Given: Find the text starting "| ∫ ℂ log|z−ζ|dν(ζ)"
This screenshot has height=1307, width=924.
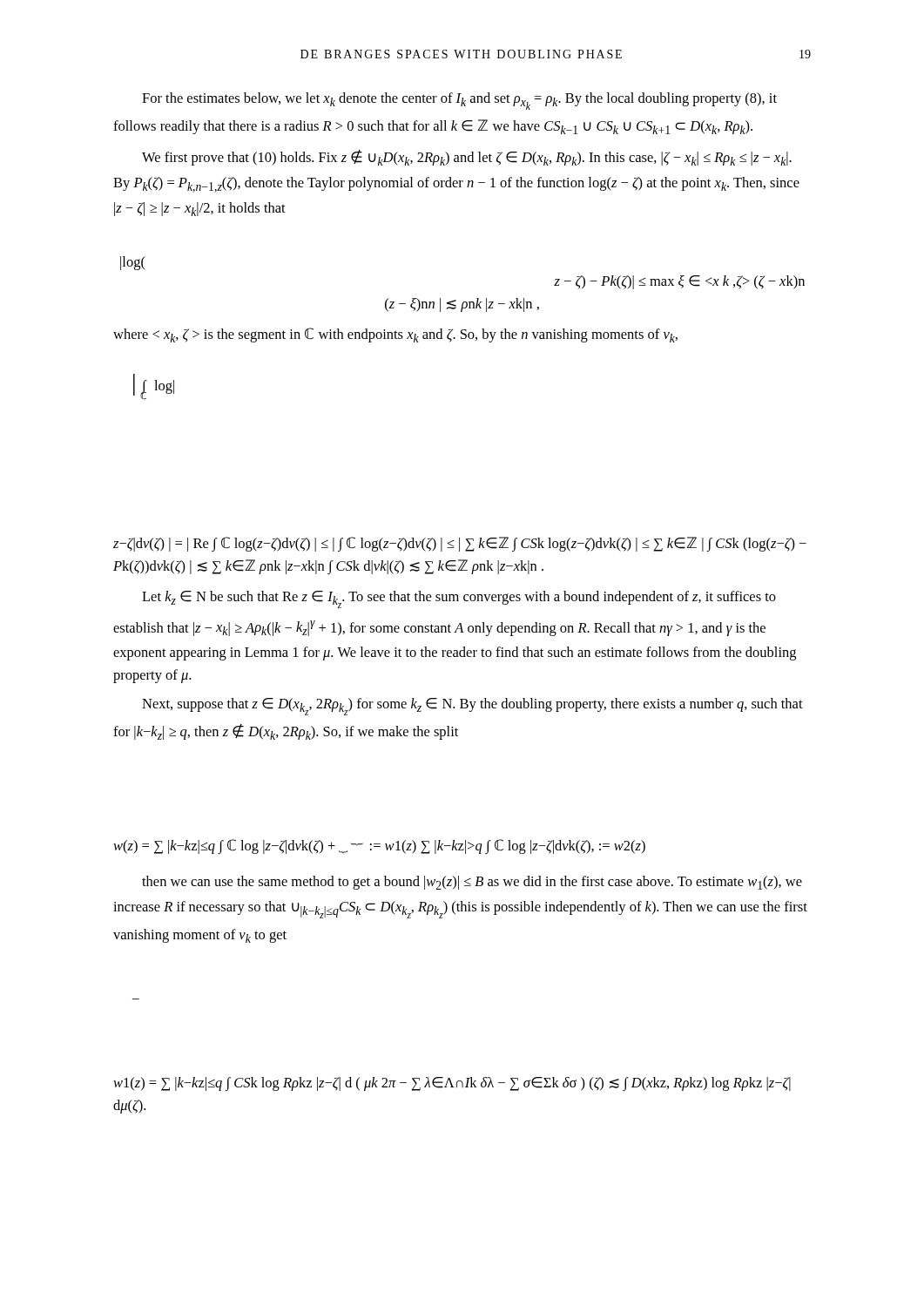Looking at the screenshot, I should (154, 387).
